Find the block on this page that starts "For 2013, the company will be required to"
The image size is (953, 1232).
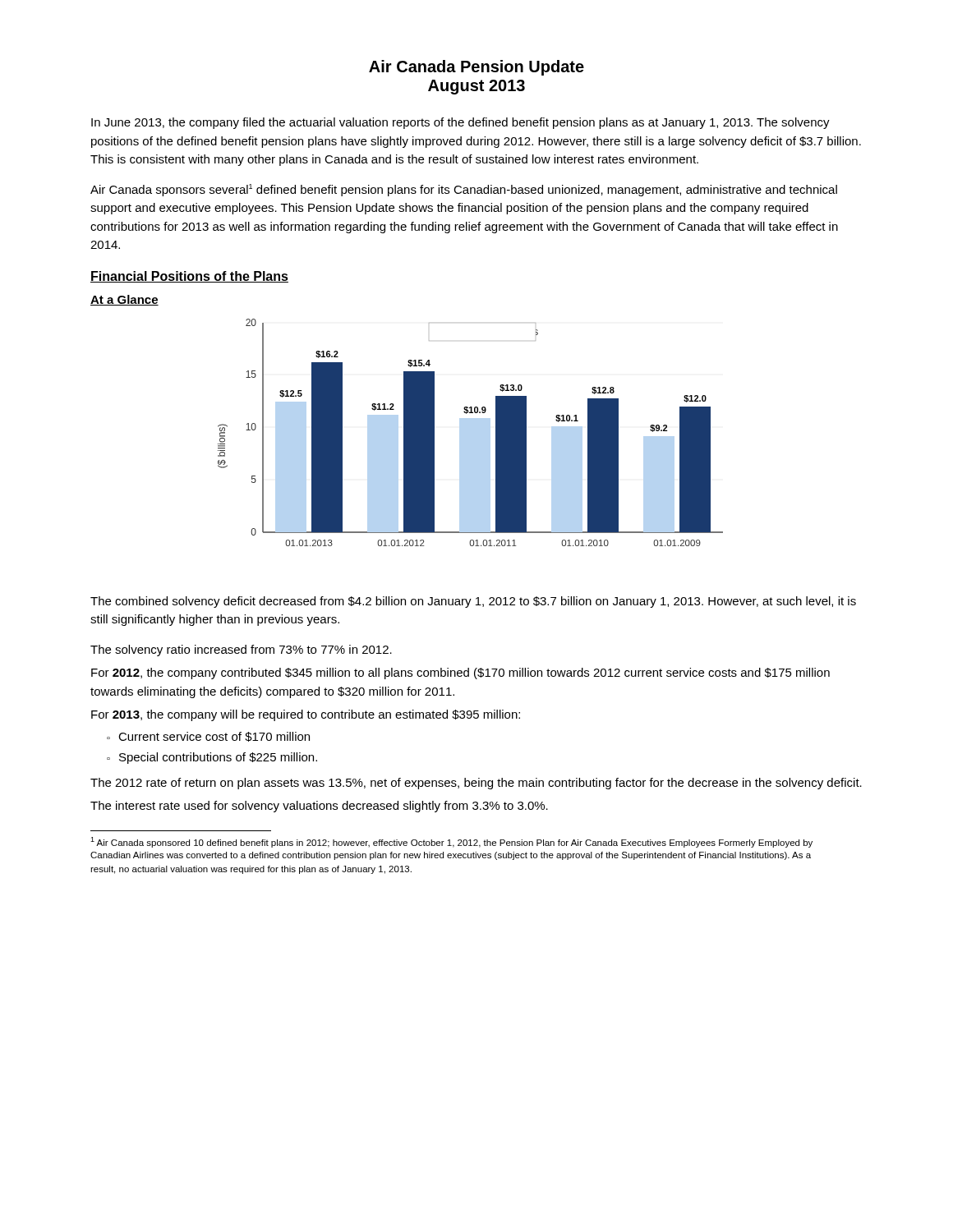coord(306,714)
